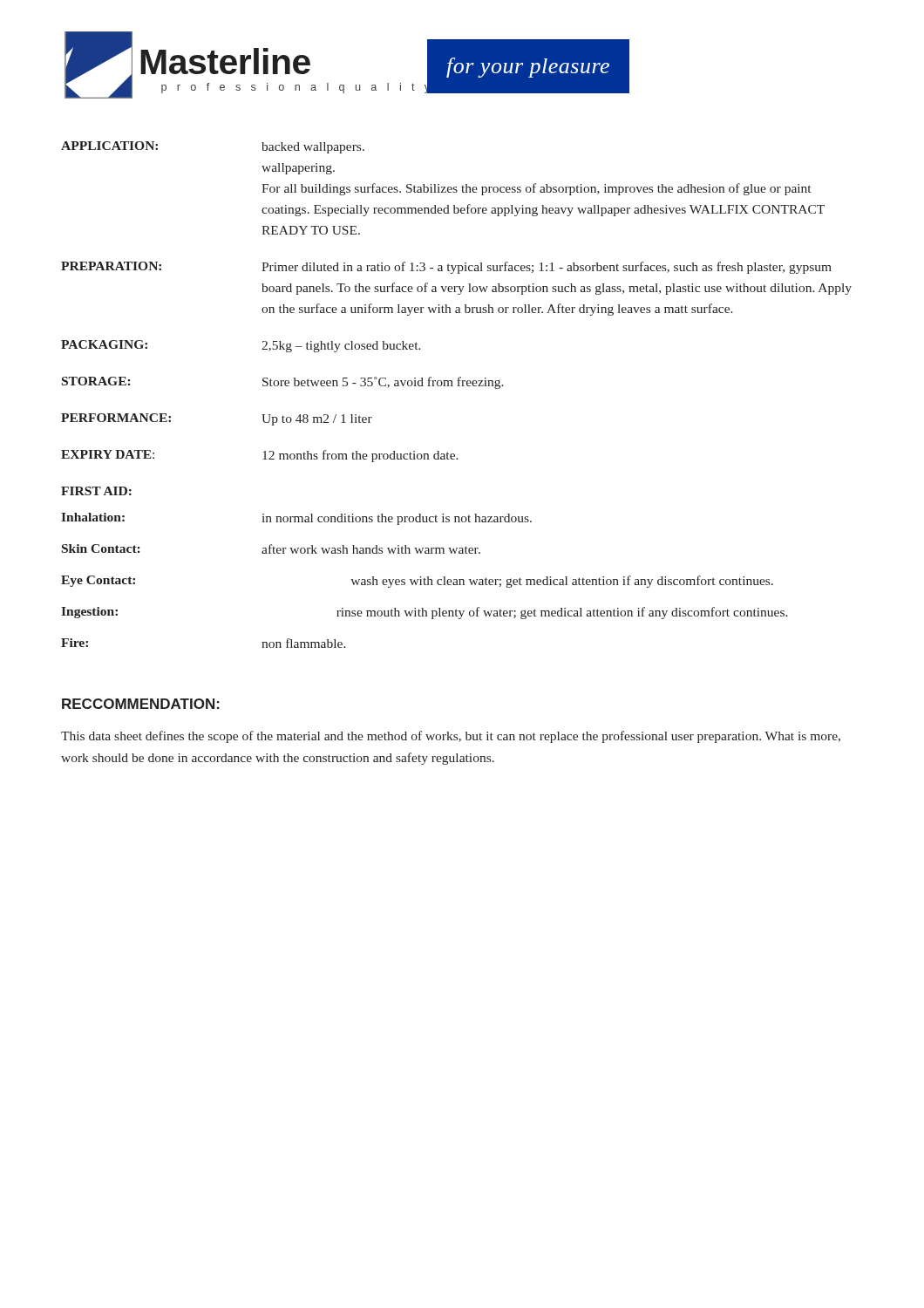Navigate to the block starting "EXPIRY DATE: 12 months from"
This screenshot has height=1308, width=924.
462,455
